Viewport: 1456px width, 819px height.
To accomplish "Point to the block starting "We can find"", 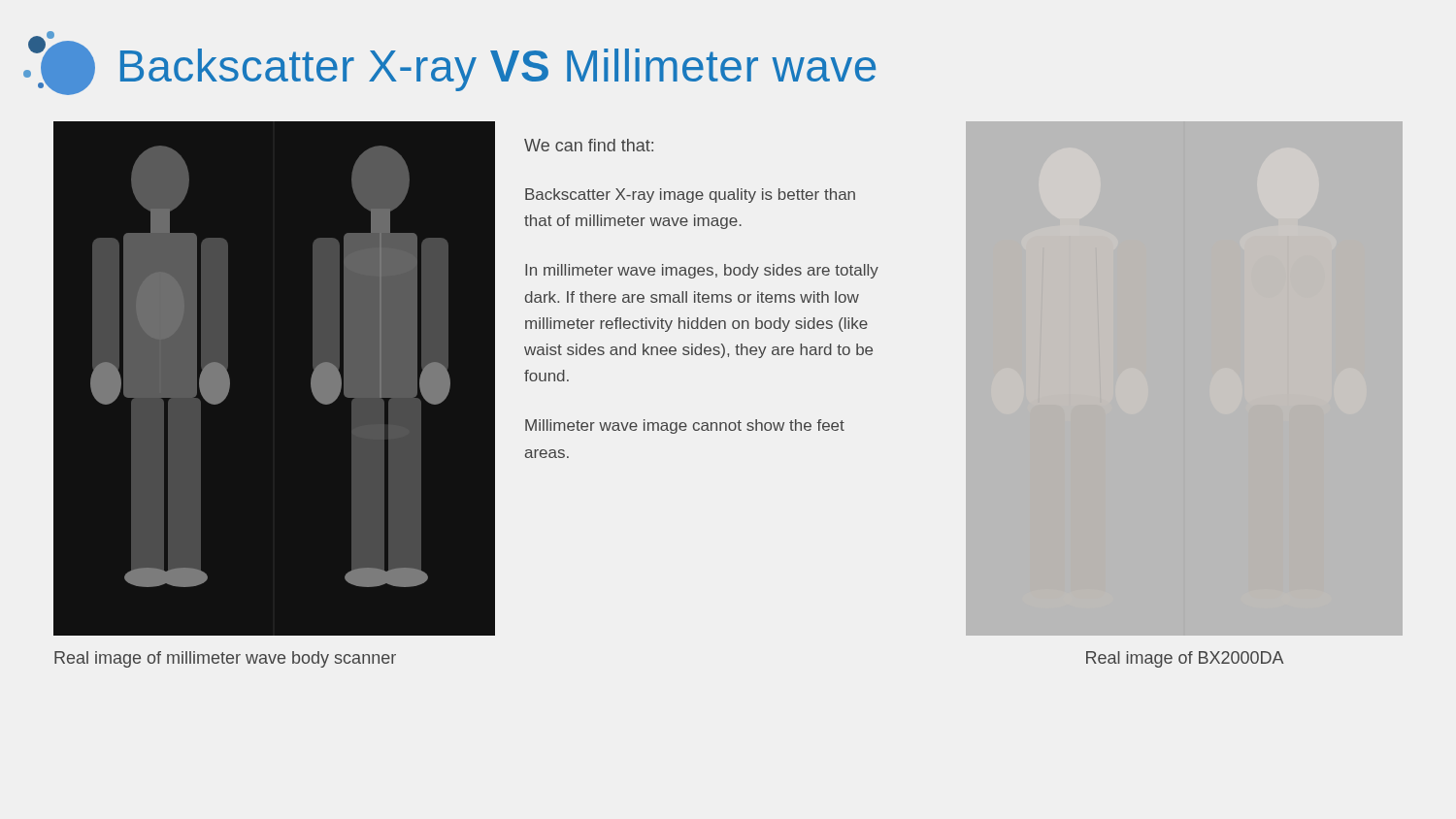I will pyautogui.click(x=590, y=146).
